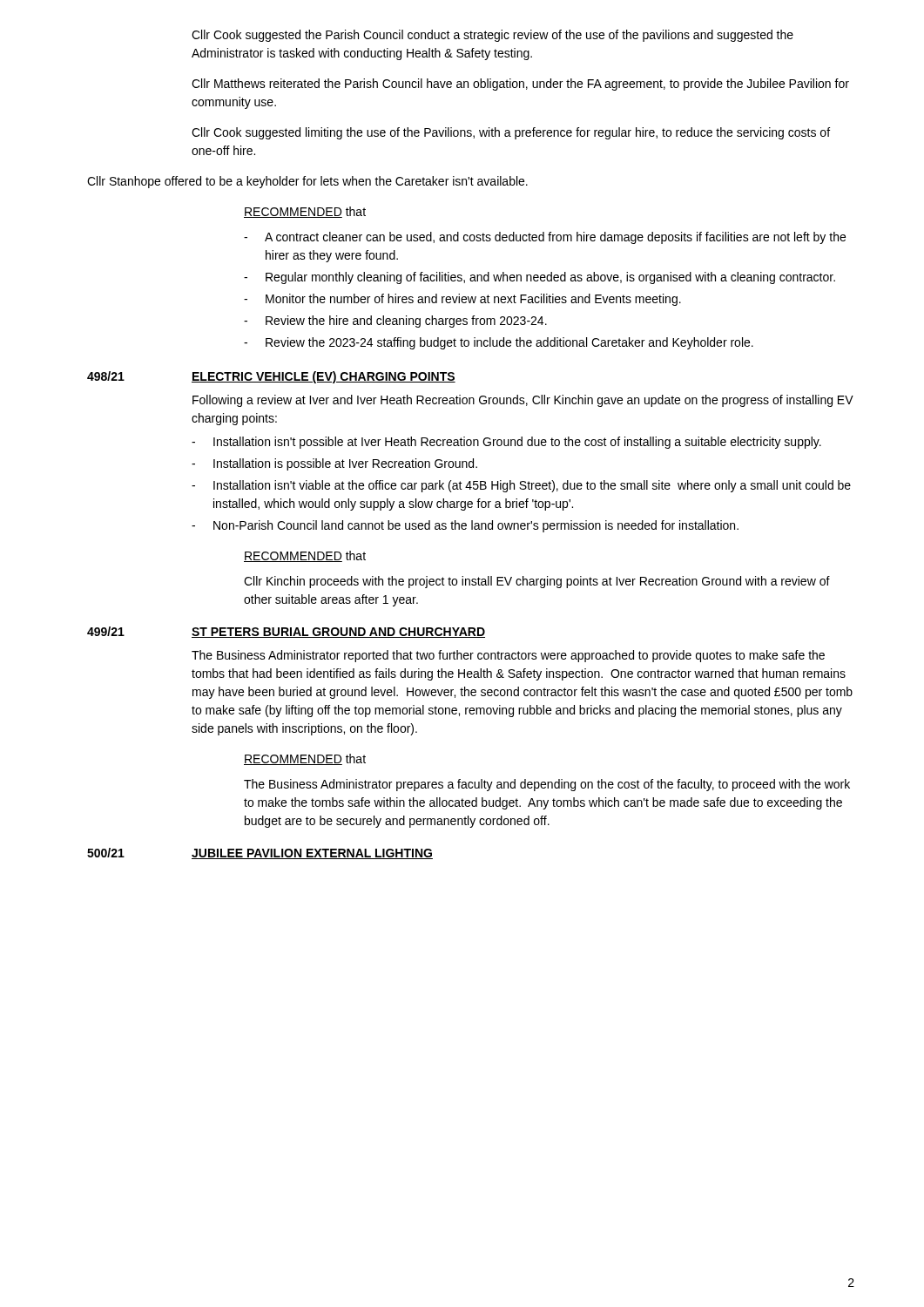Locate the text block containing "Cllr Stanhope offered"
924x1307 pixels.
coord(308,181)
